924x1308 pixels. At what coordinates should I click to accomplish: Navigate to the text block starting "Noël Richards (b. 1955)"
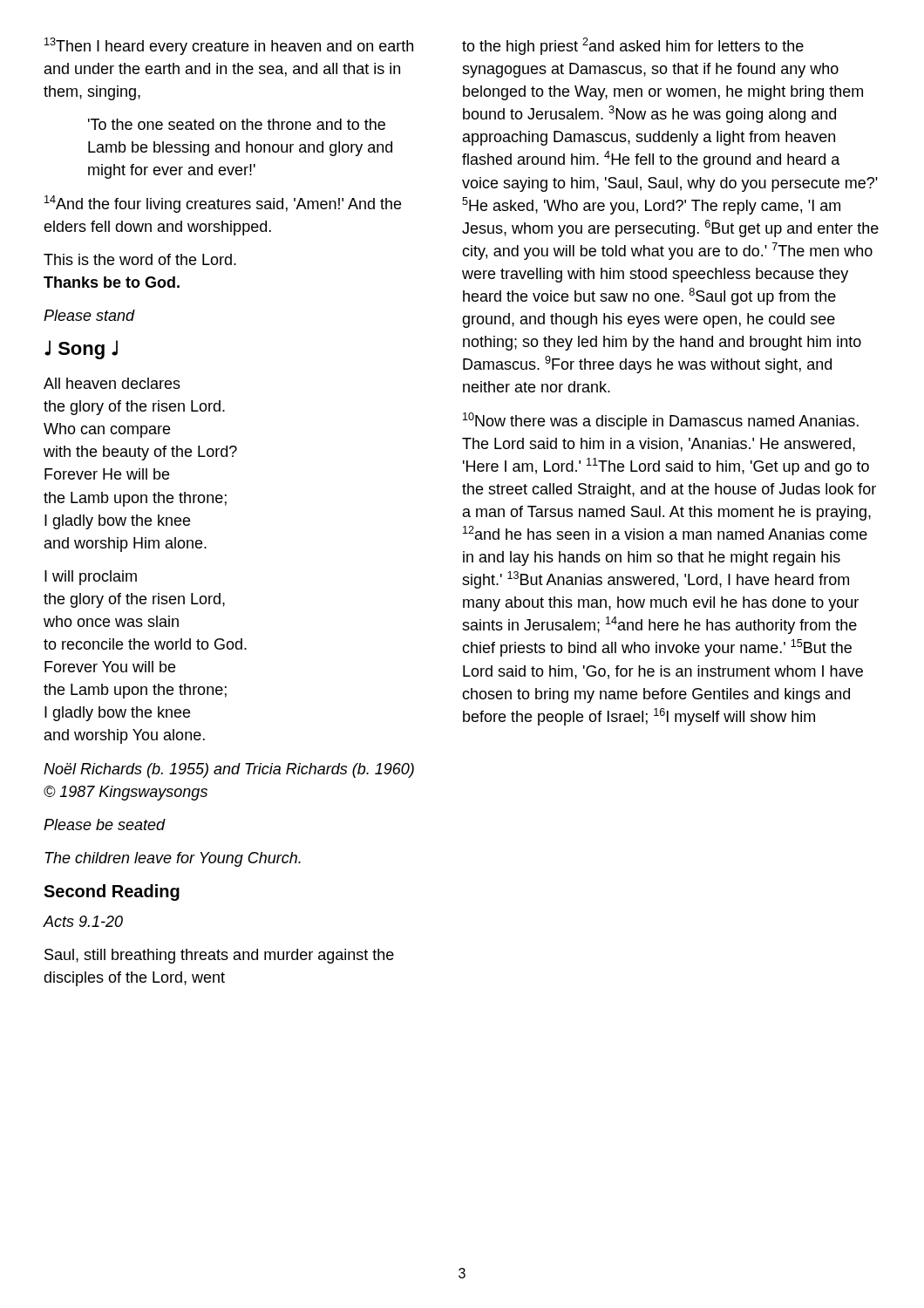(229, 780)
